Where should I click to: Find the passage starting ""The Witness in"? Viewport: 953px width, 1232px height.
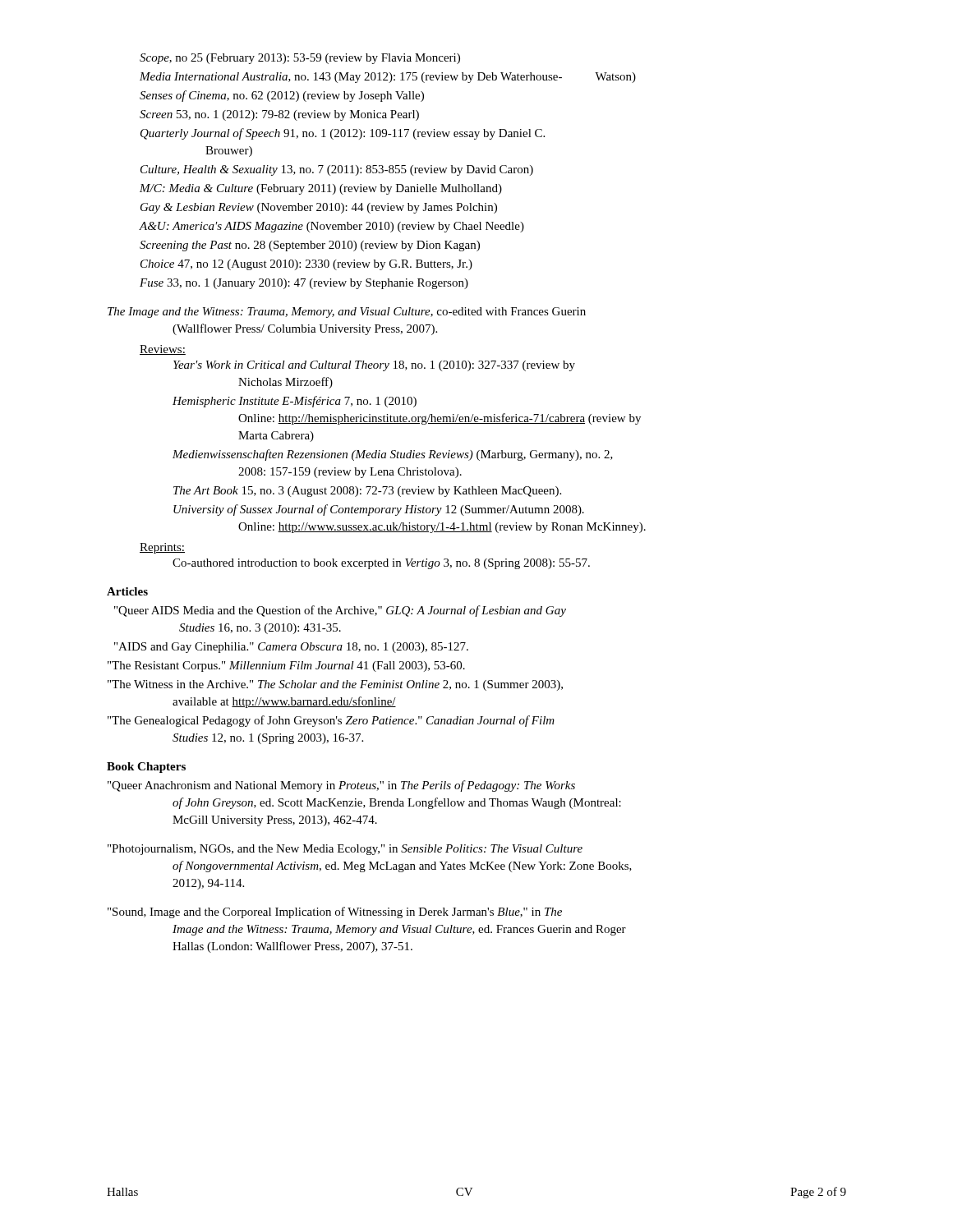[476, 693]
